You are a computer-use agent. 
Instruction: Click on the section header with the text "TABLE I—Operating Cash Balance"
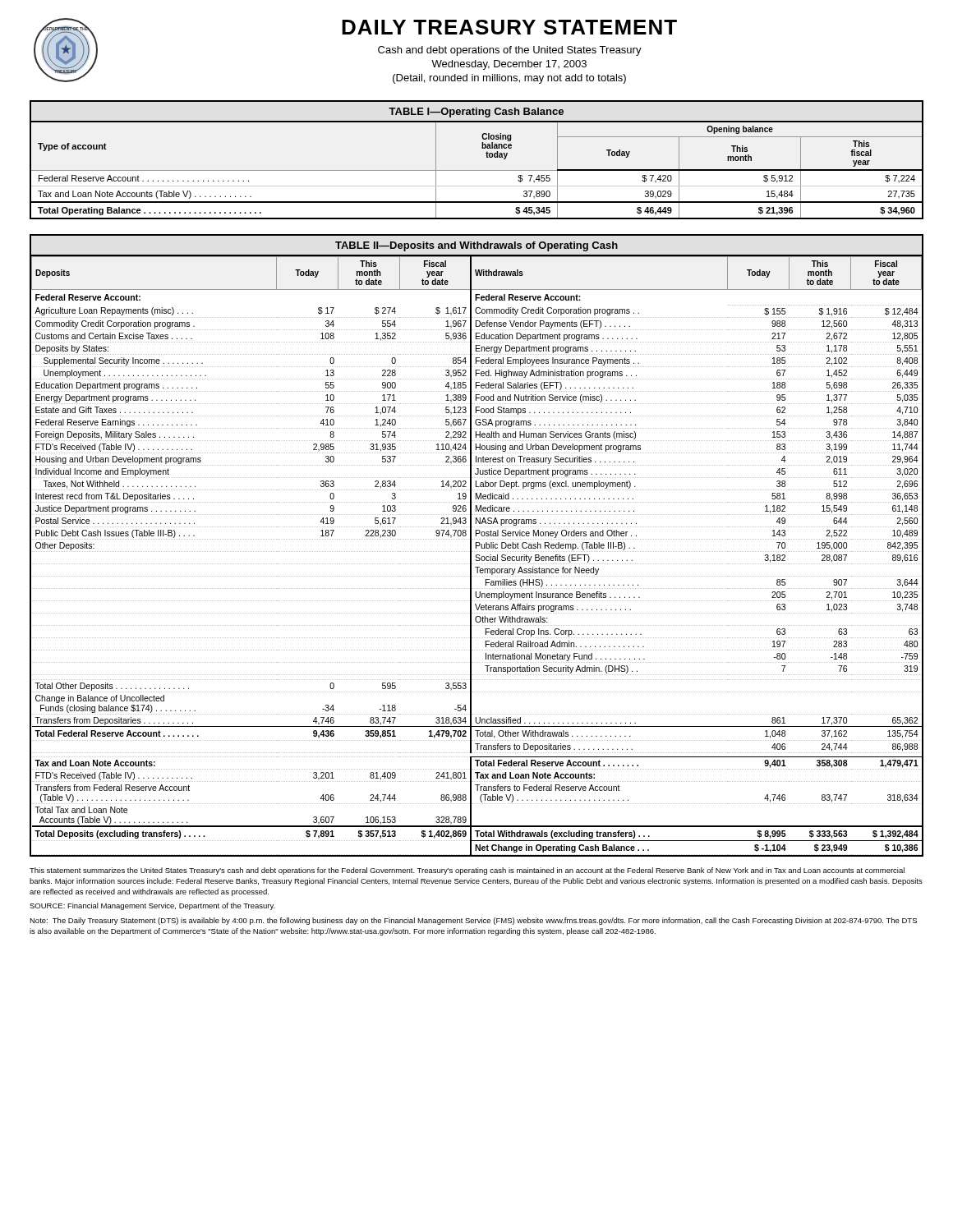[476, 111]
